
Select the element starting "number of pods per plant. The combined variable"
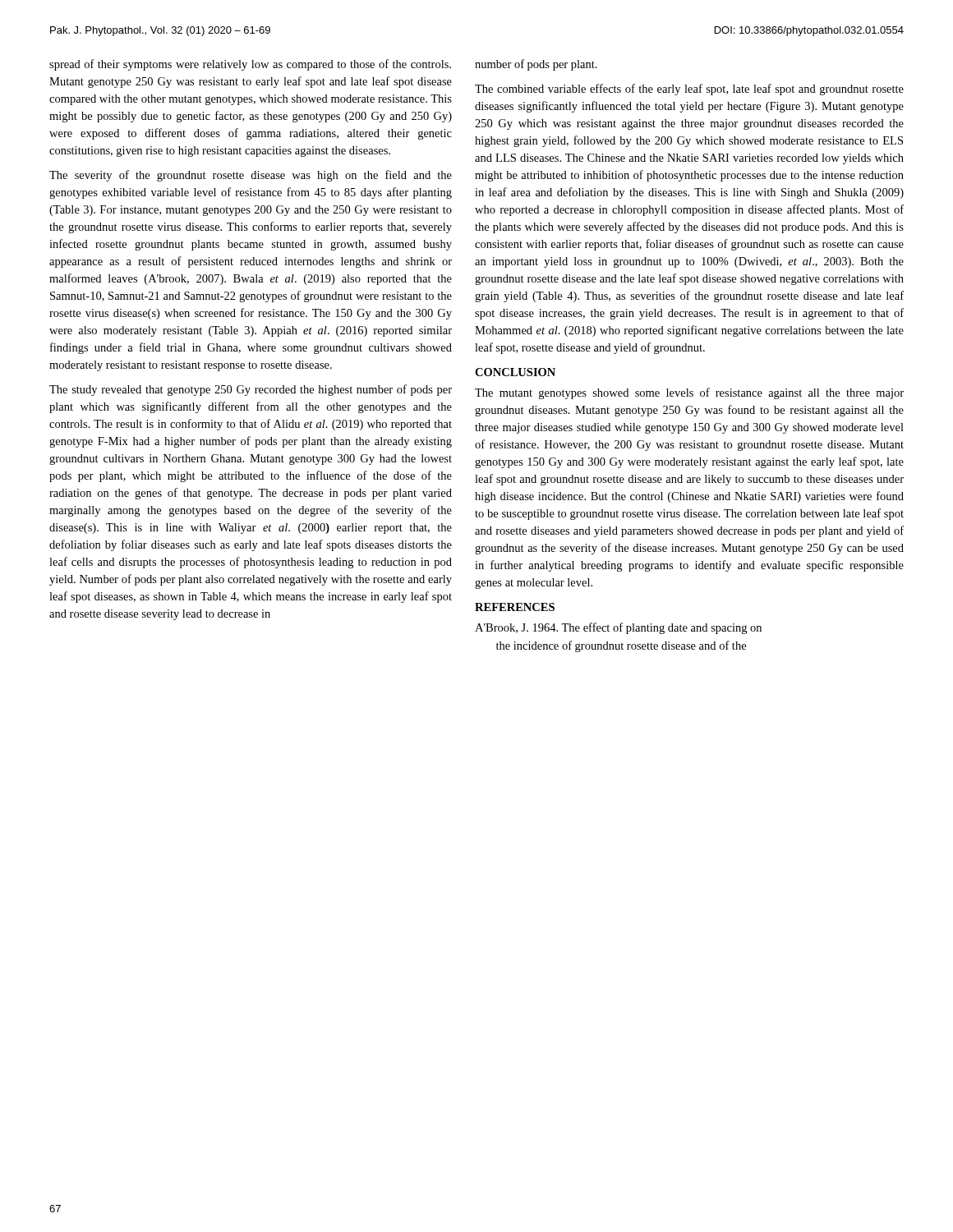pyautogui.click(x=689, y=206)
